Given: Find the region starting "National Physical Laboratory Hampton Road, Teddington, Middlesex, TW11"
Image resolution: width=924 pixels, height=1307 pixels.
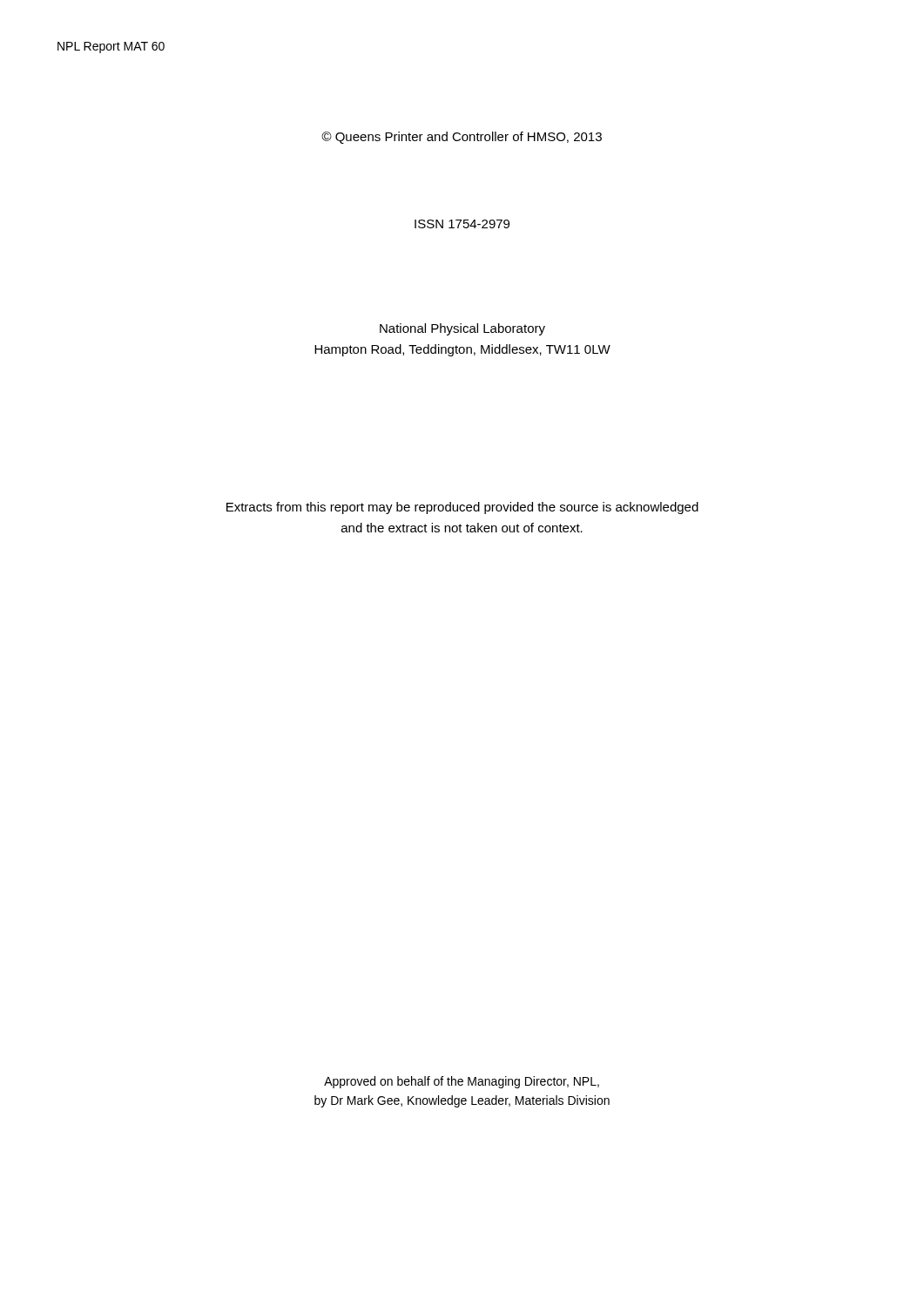Looking at the screenshot, I should [462, 339].
